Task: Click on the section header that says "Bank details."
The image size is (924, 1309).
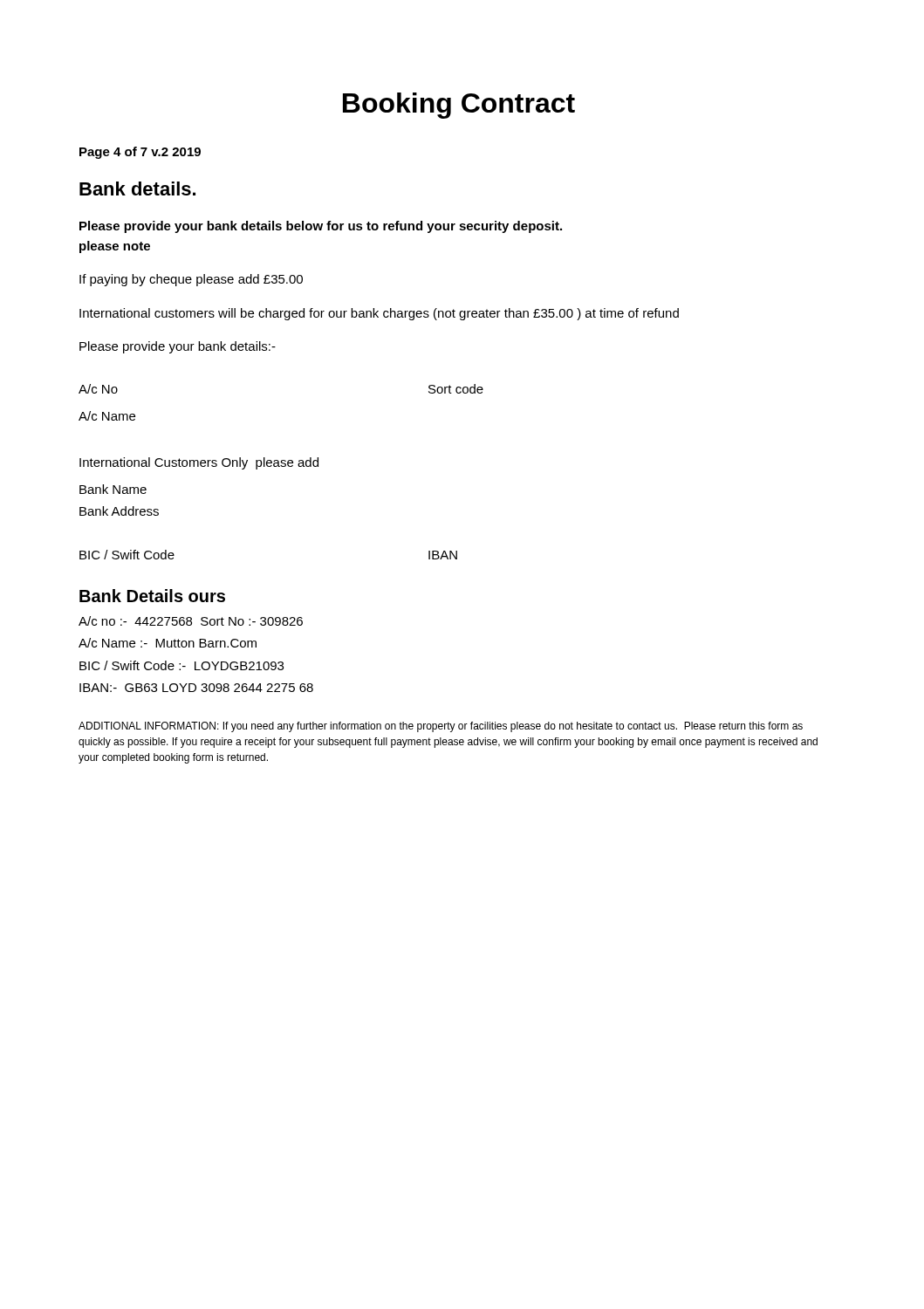Action: pyautogui.click(x=138, y=189)
